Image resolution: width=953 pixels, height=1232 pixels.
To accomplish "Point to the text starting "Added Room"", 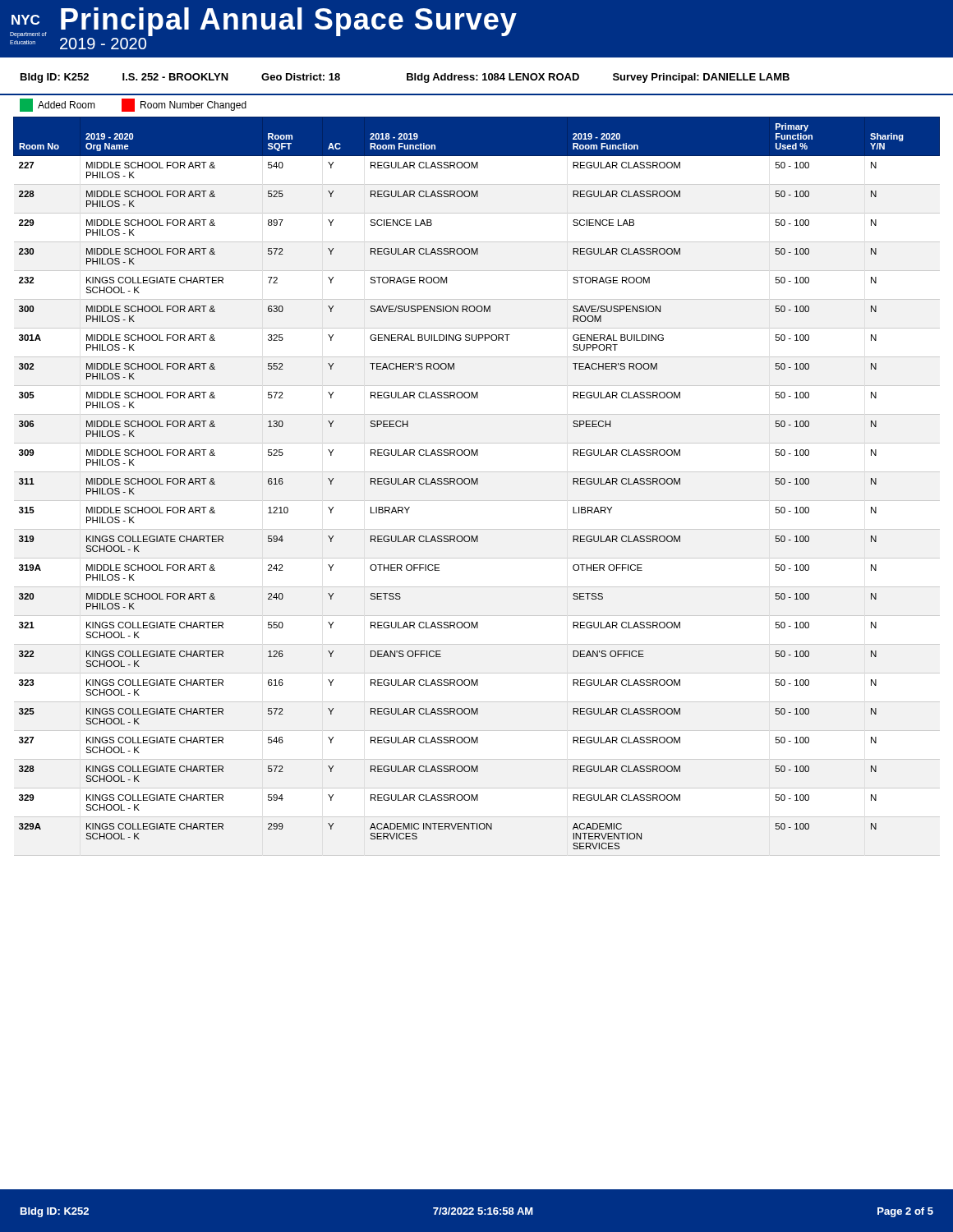I will coord(58,105).
